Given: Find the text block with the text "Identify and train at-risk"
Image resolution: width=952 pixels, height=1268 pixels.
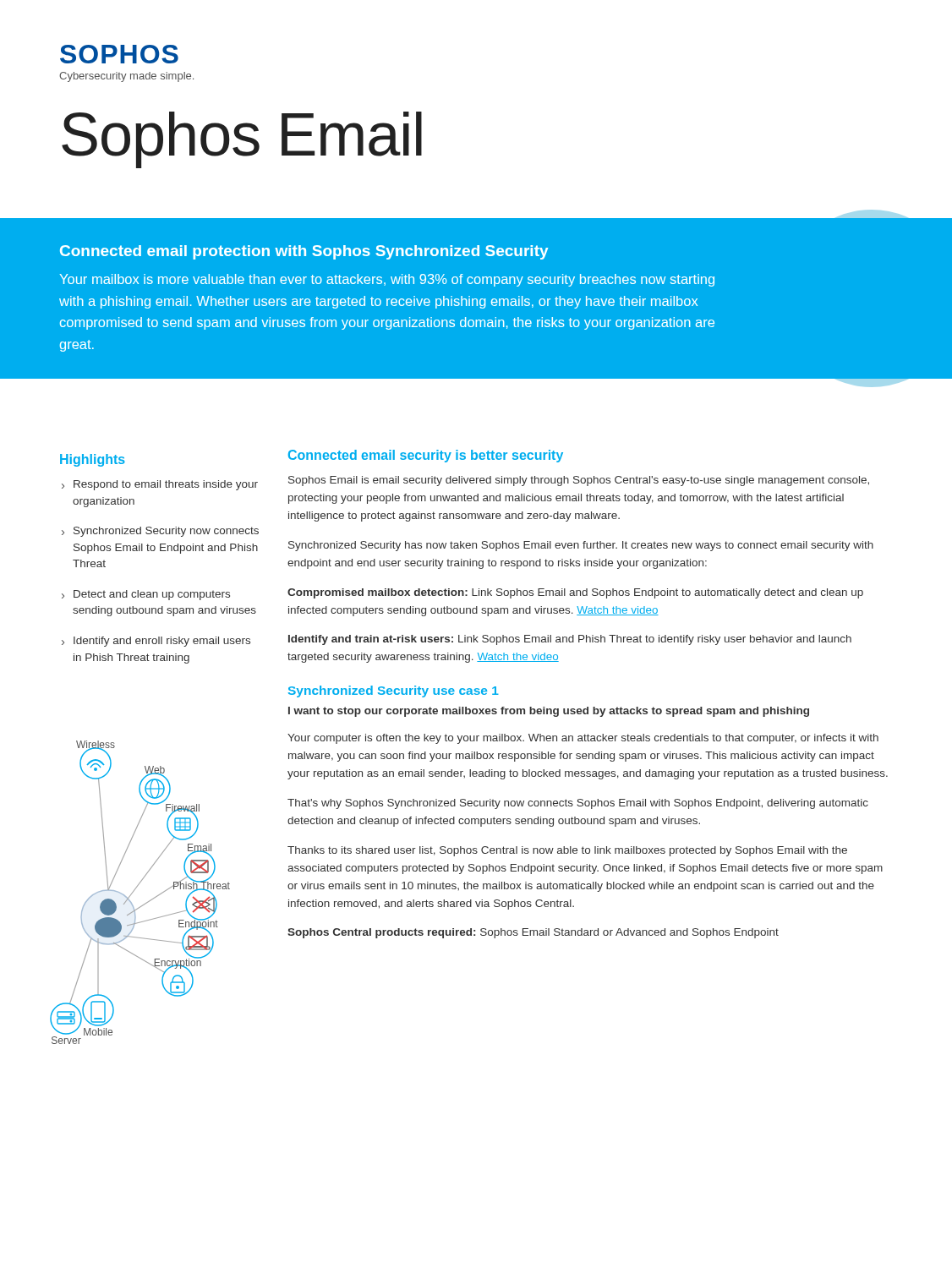Looking at the screenshot, I should [x=570, y=648].
